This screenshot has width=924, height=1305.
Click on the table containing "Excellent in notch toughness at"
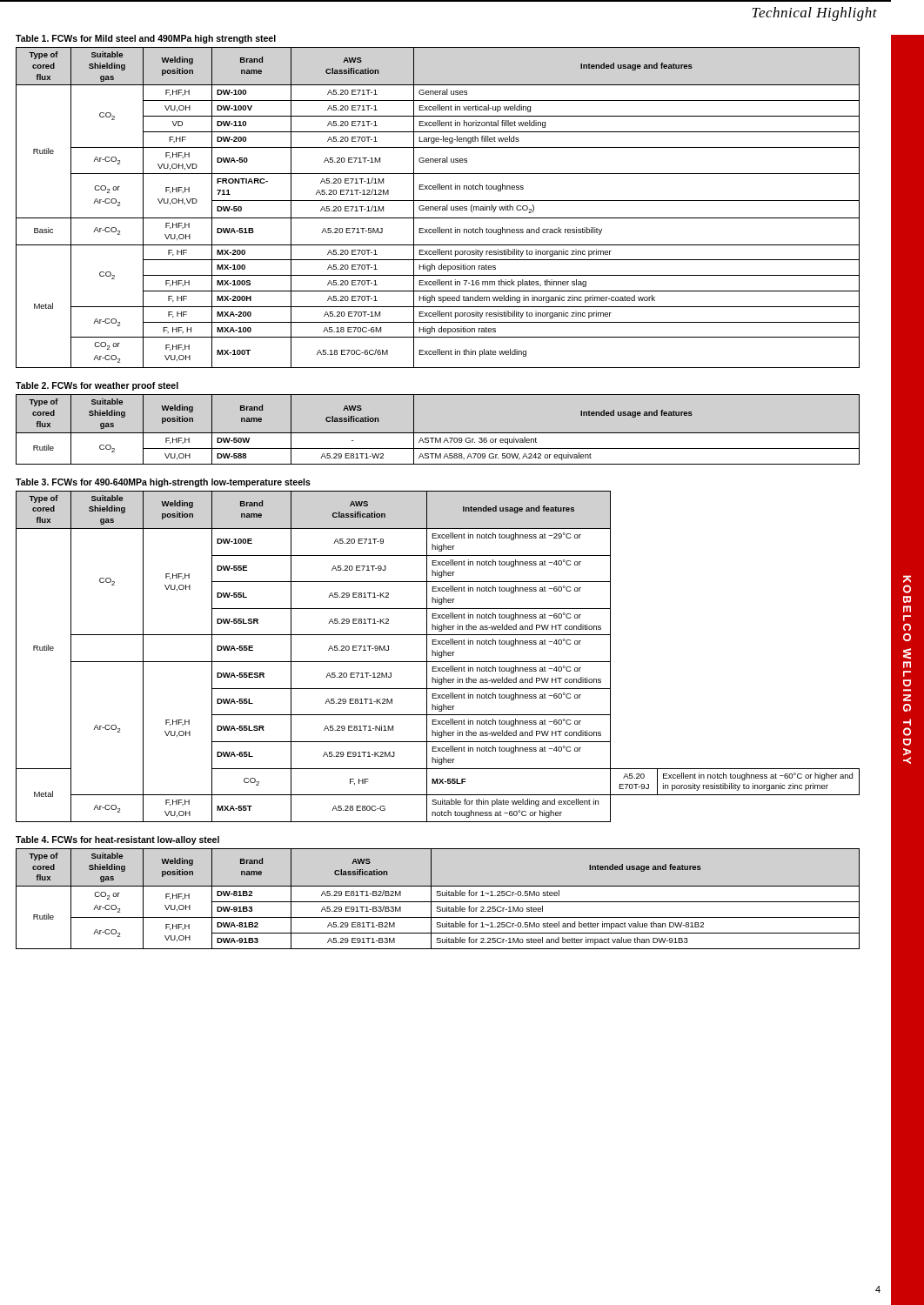pos(451,656)
